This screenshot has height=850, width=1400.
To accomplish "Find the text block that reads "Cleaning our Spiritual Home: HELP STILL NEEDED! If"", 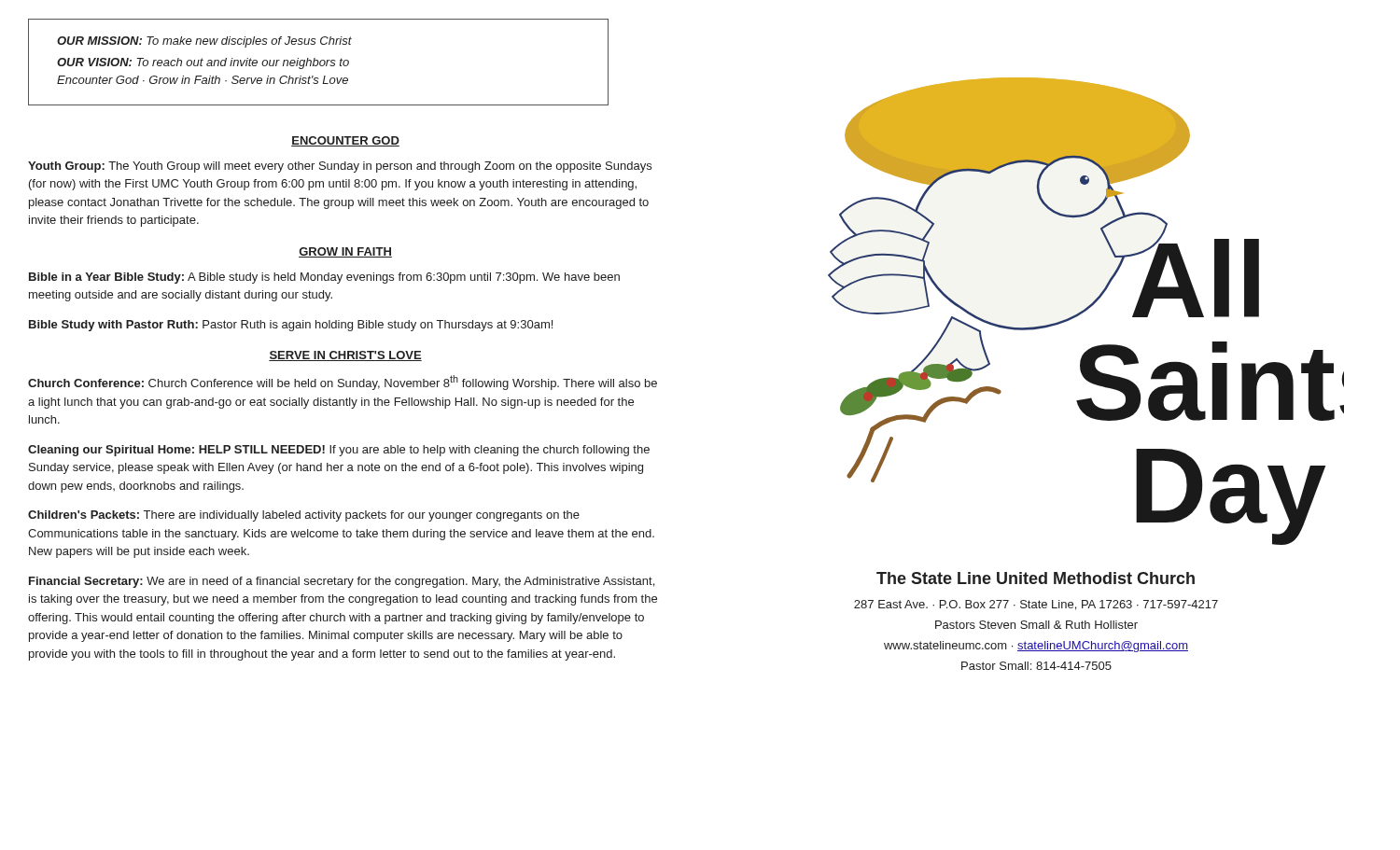I will [x=339, y=467].
